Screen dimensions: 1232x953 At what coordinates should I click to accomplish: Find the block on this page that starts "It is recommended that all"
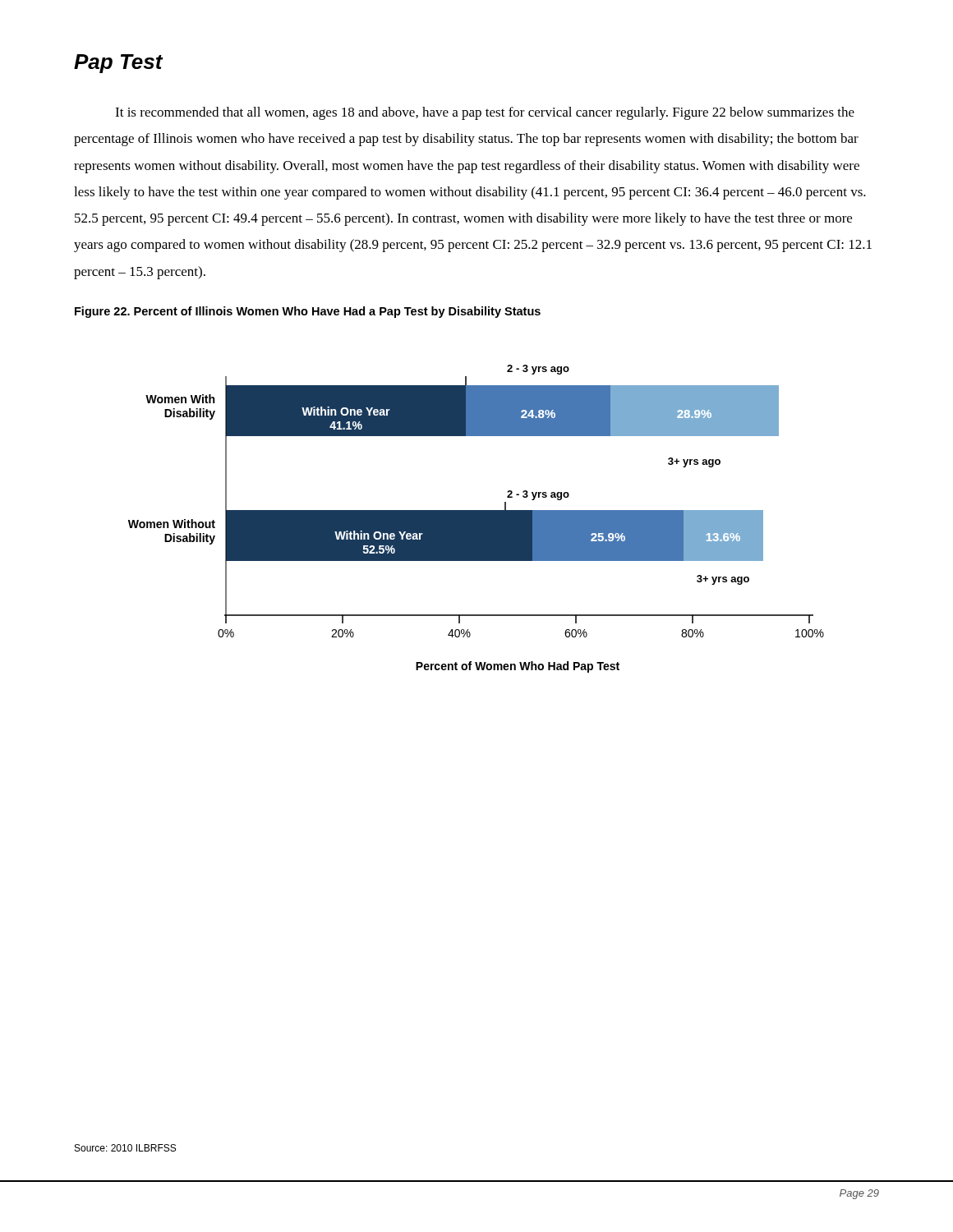(476, 192)
